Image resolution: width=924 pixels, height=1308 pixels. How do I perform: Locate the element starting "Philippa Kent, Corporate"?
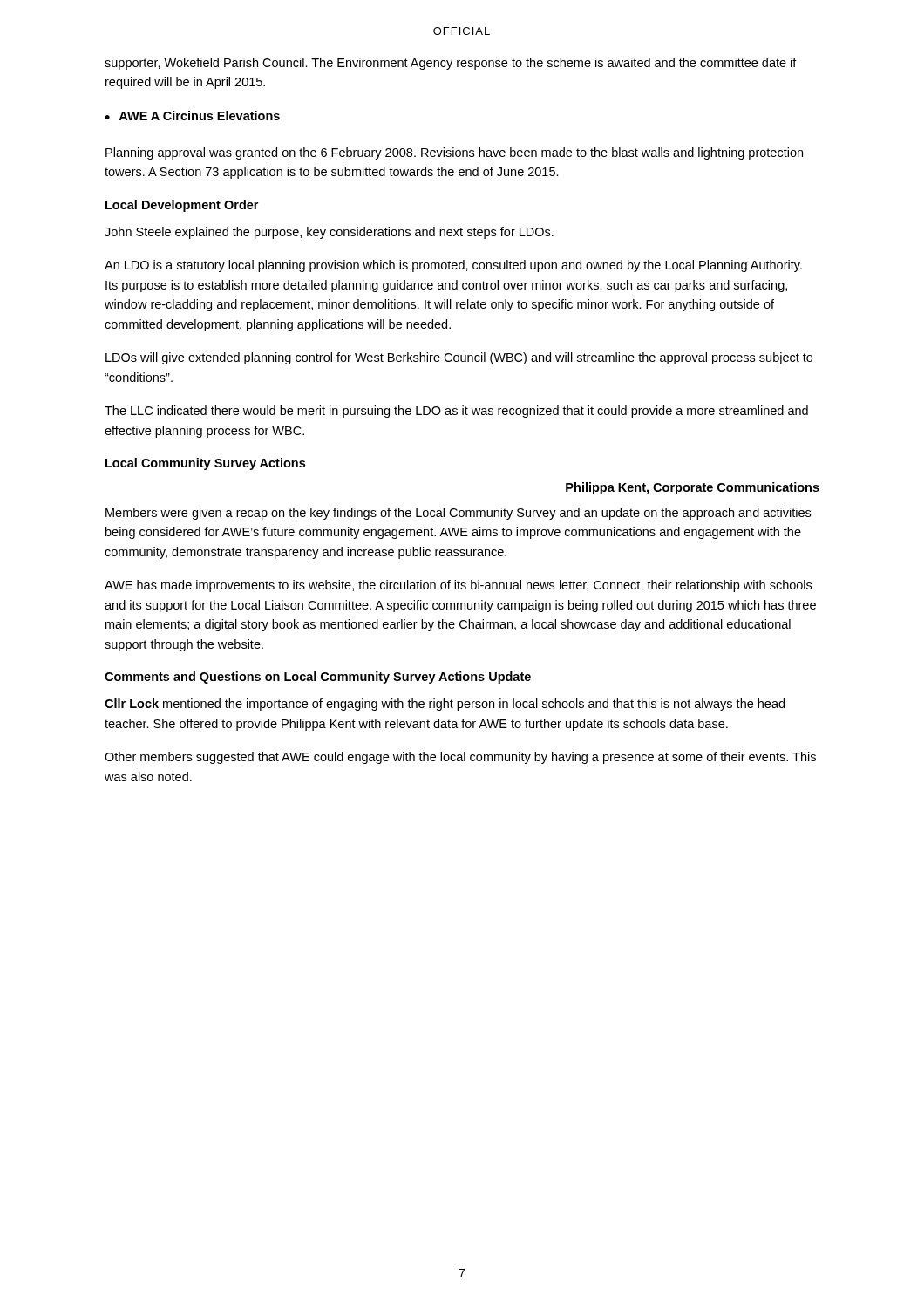point(692,487)
